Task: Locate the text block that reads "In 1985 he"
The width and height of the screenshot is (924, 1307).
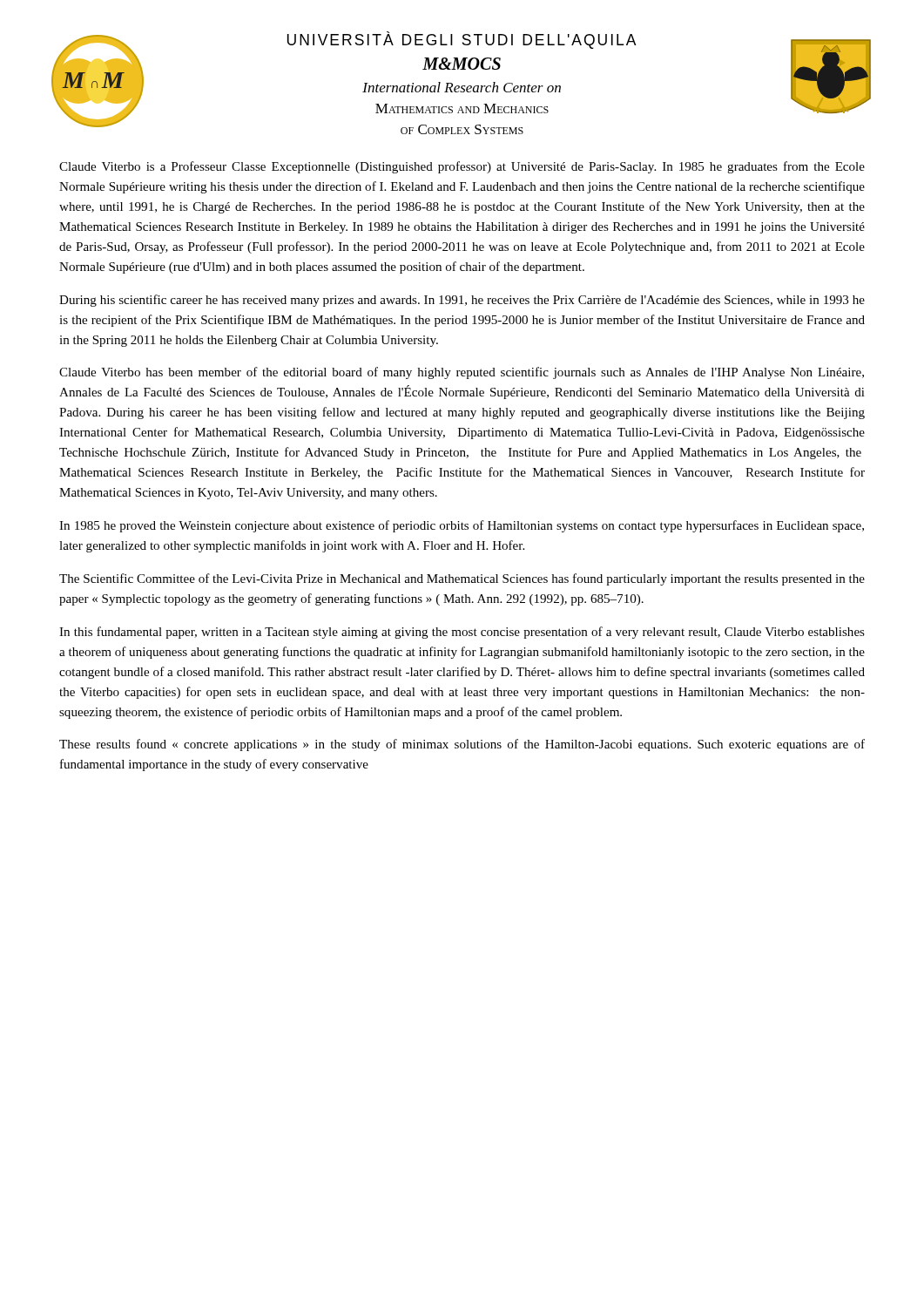Action: [x=462, y=536]
